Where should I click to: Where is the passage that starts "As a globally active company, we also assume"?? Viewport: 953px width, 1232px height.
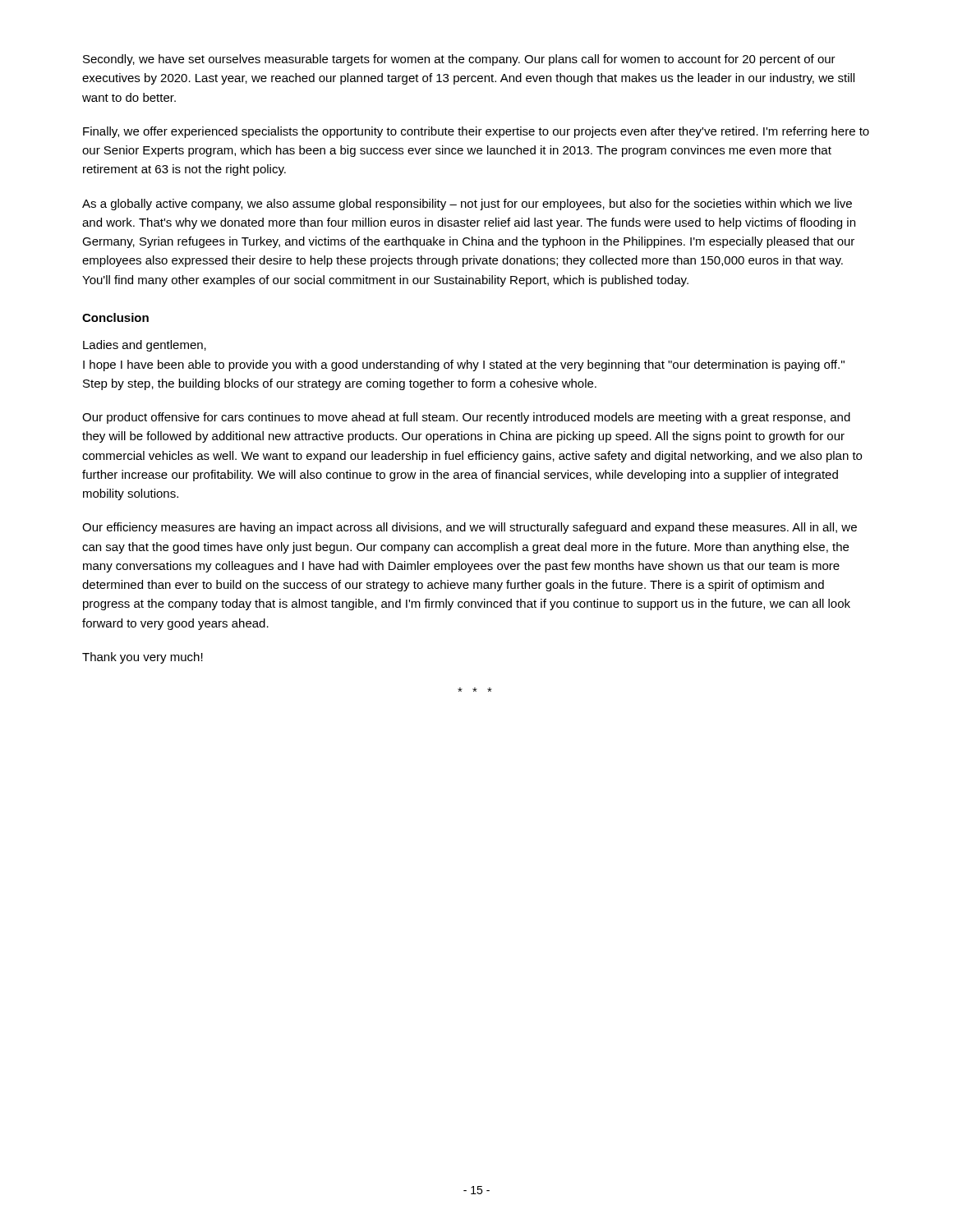coord(469,241)
